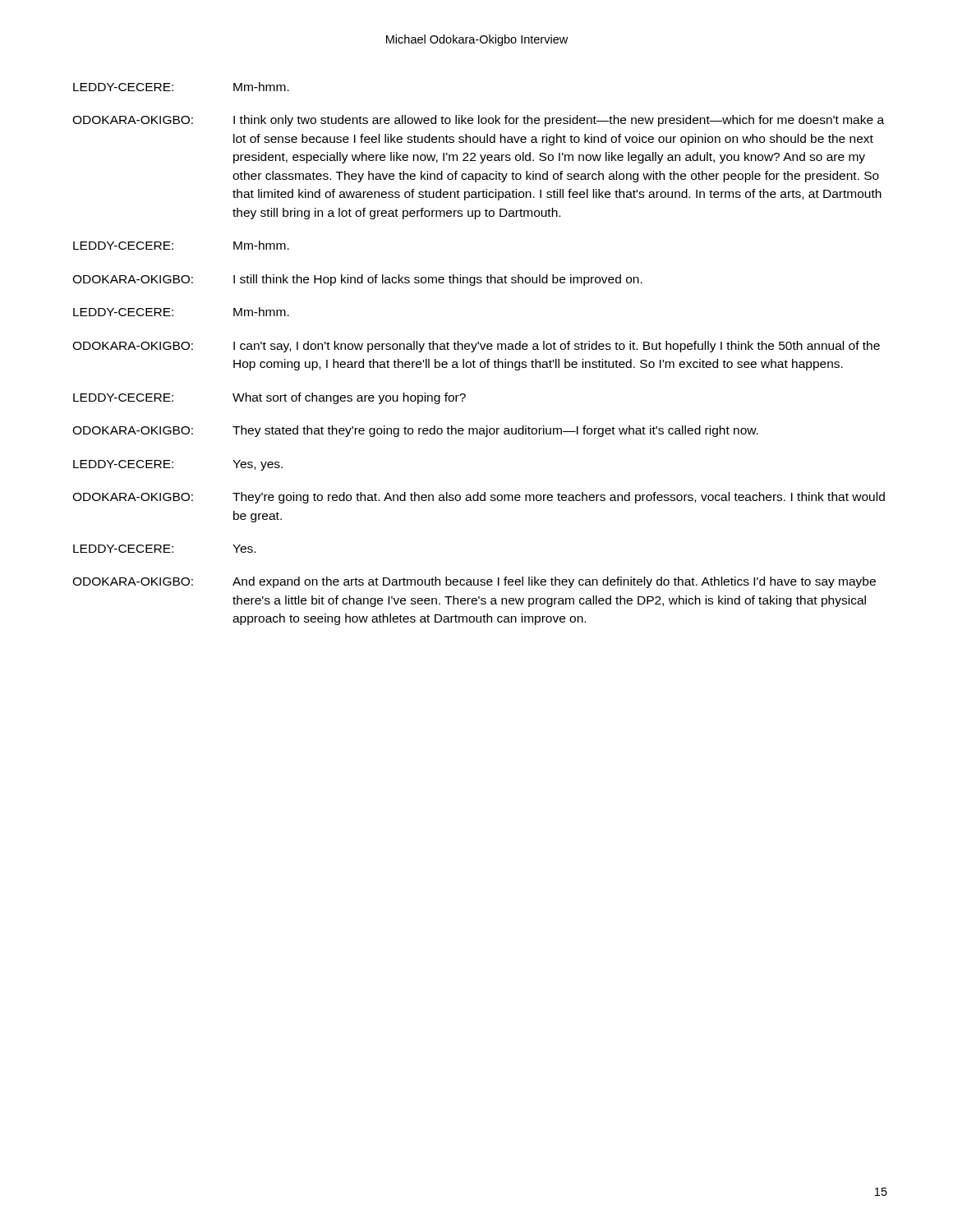Locate the text starting "ODOKARA-OKIGBO: I can't say, I don't know"
Viewport: 953px width, 1232px height.
pos(480,355)
